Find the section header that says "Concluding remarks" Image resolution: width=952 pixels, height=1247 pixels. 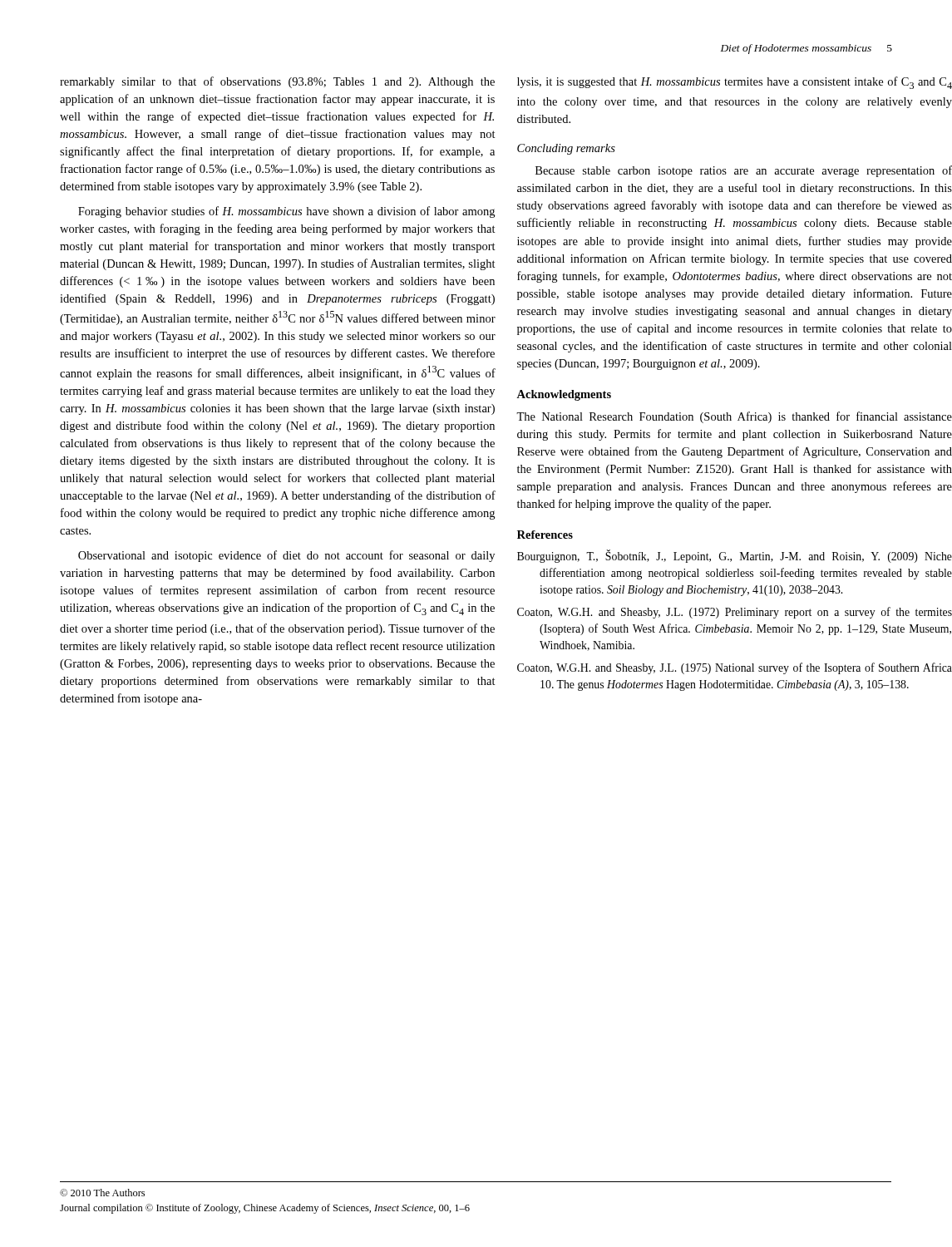tap(566, 148)
